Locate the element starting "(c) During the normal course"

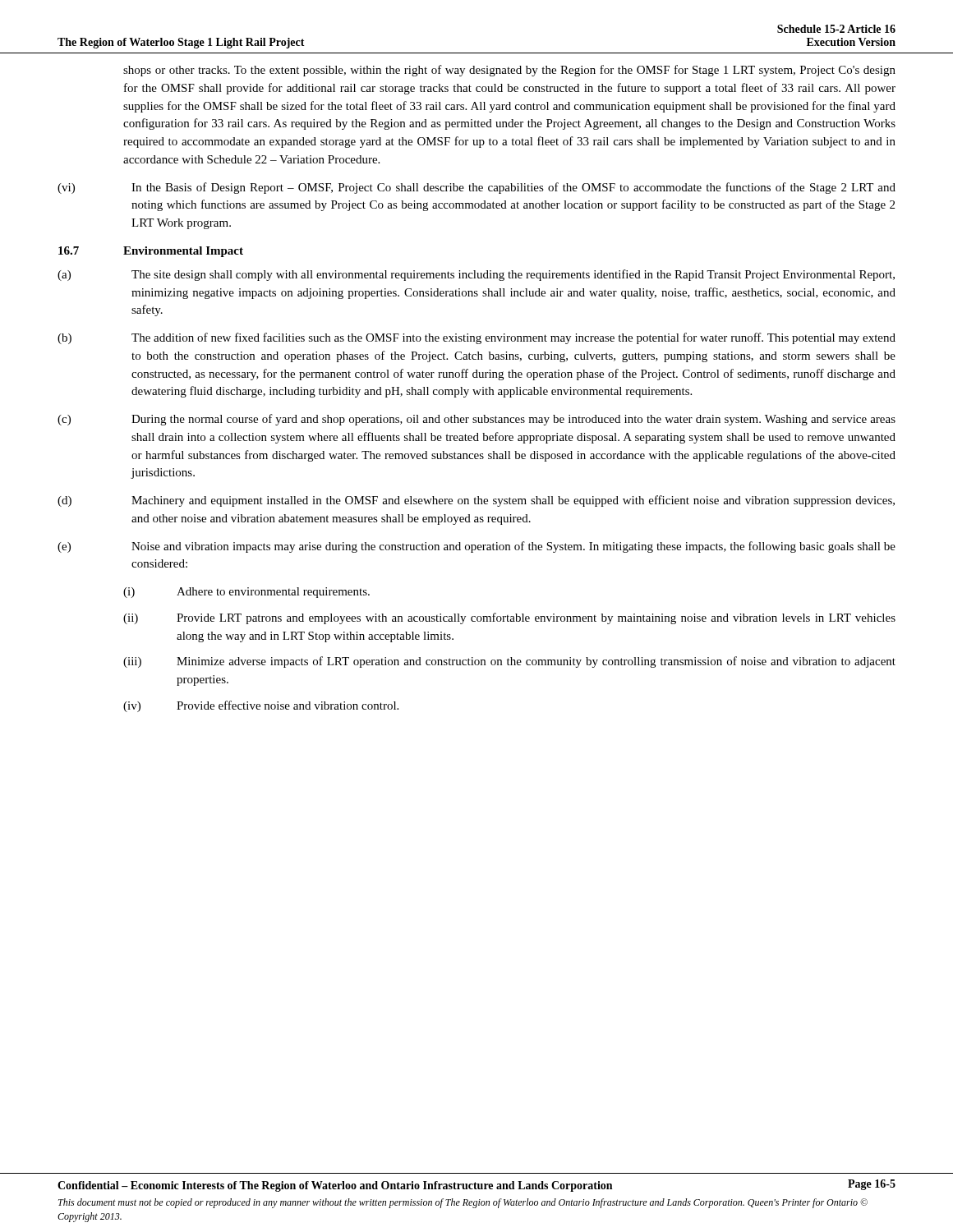point(476,446)
